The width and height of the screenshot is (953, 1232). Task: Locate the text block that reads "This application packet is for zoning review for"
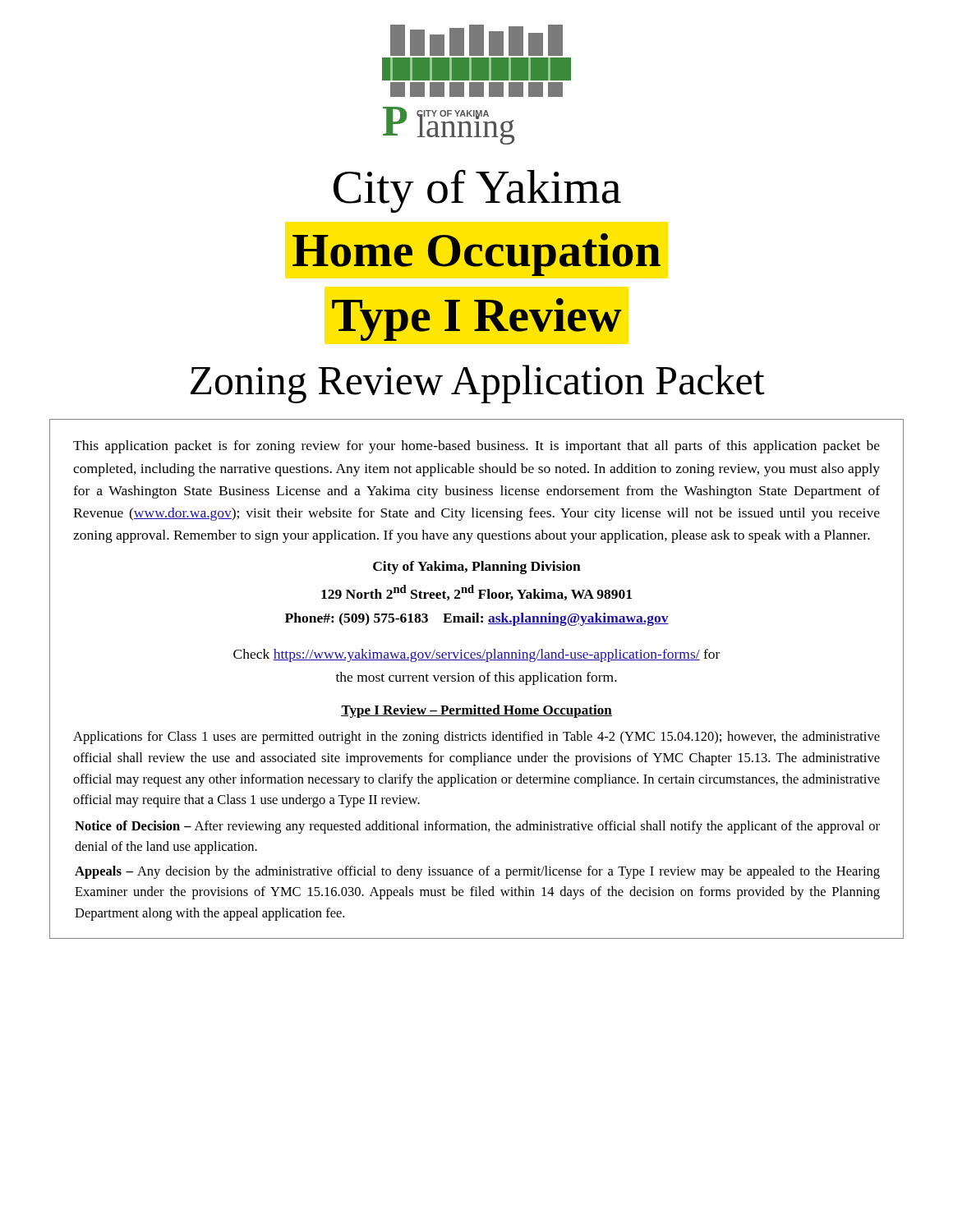click(476, 490)
